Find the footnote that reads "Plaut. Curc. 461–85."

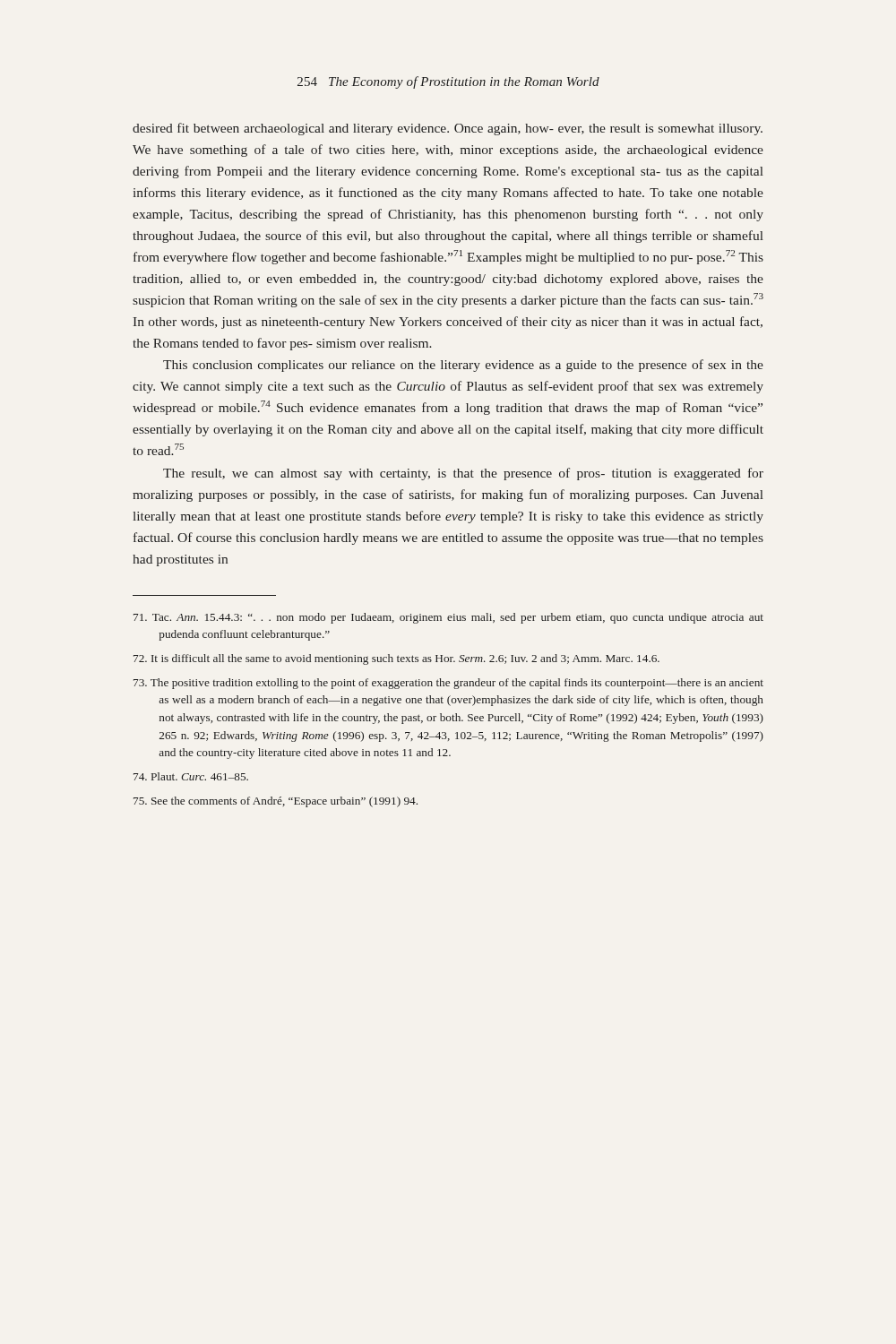(191, 776)
